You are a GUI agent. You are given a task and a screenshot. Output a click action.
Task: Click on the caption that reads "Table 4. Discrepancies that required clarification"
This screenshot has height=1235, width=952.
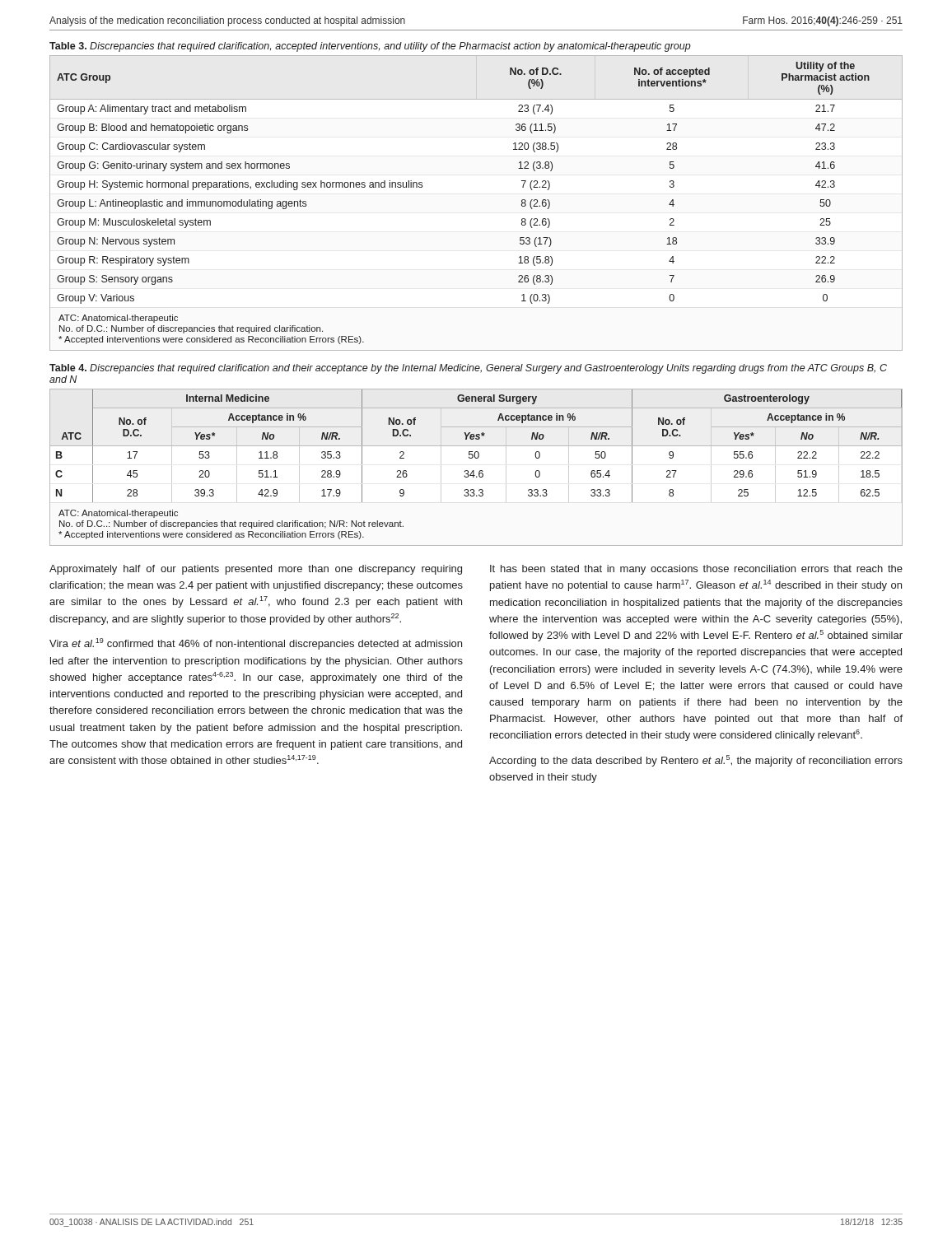click(468, 374)
